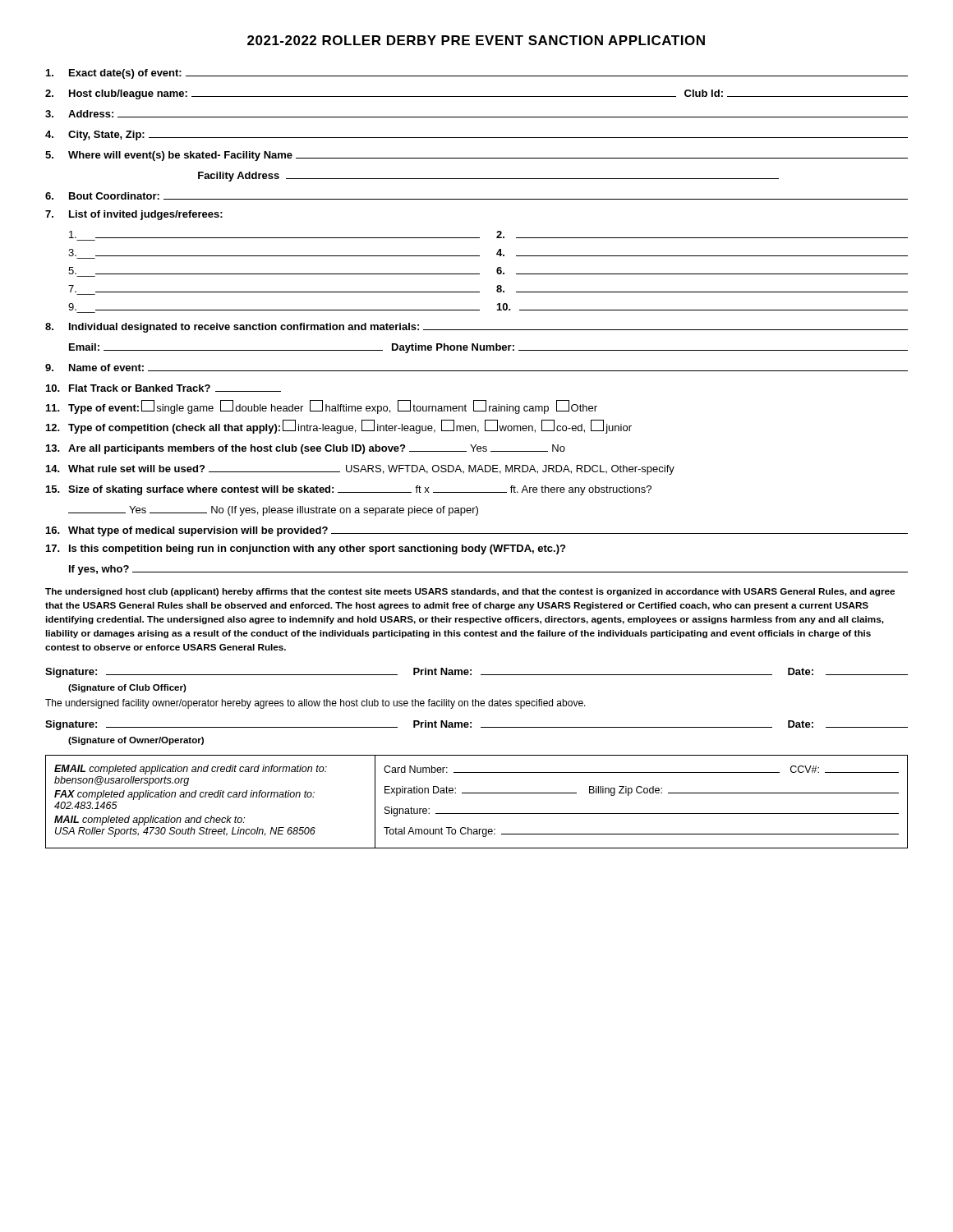Where is the passage that starts "17. Is this"?
The width and height of the screenshot is (953, 1232).
point(306,548)
